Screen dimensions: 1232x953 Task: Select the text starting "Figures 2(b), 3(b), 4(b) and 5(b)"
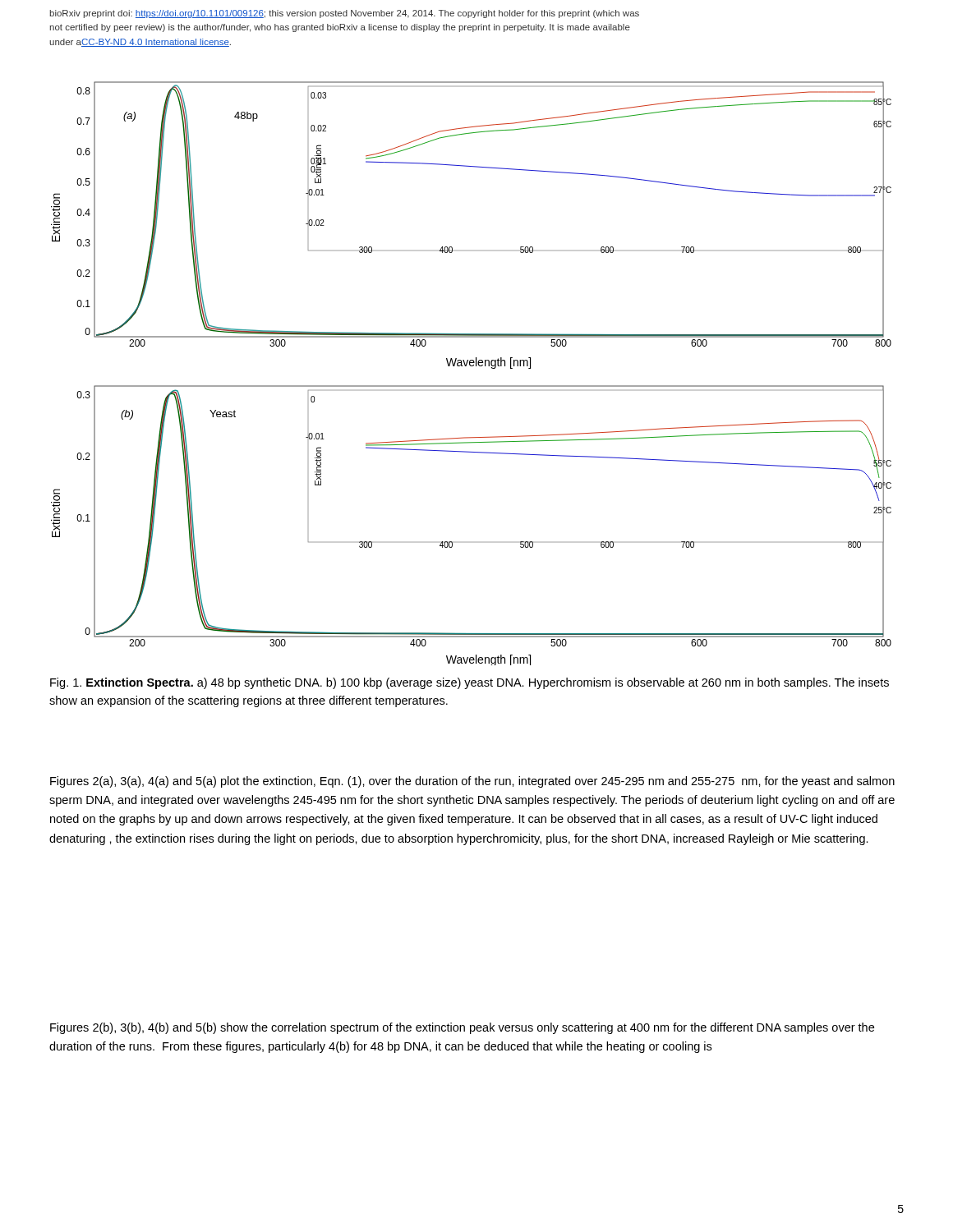coord(462,1037)
